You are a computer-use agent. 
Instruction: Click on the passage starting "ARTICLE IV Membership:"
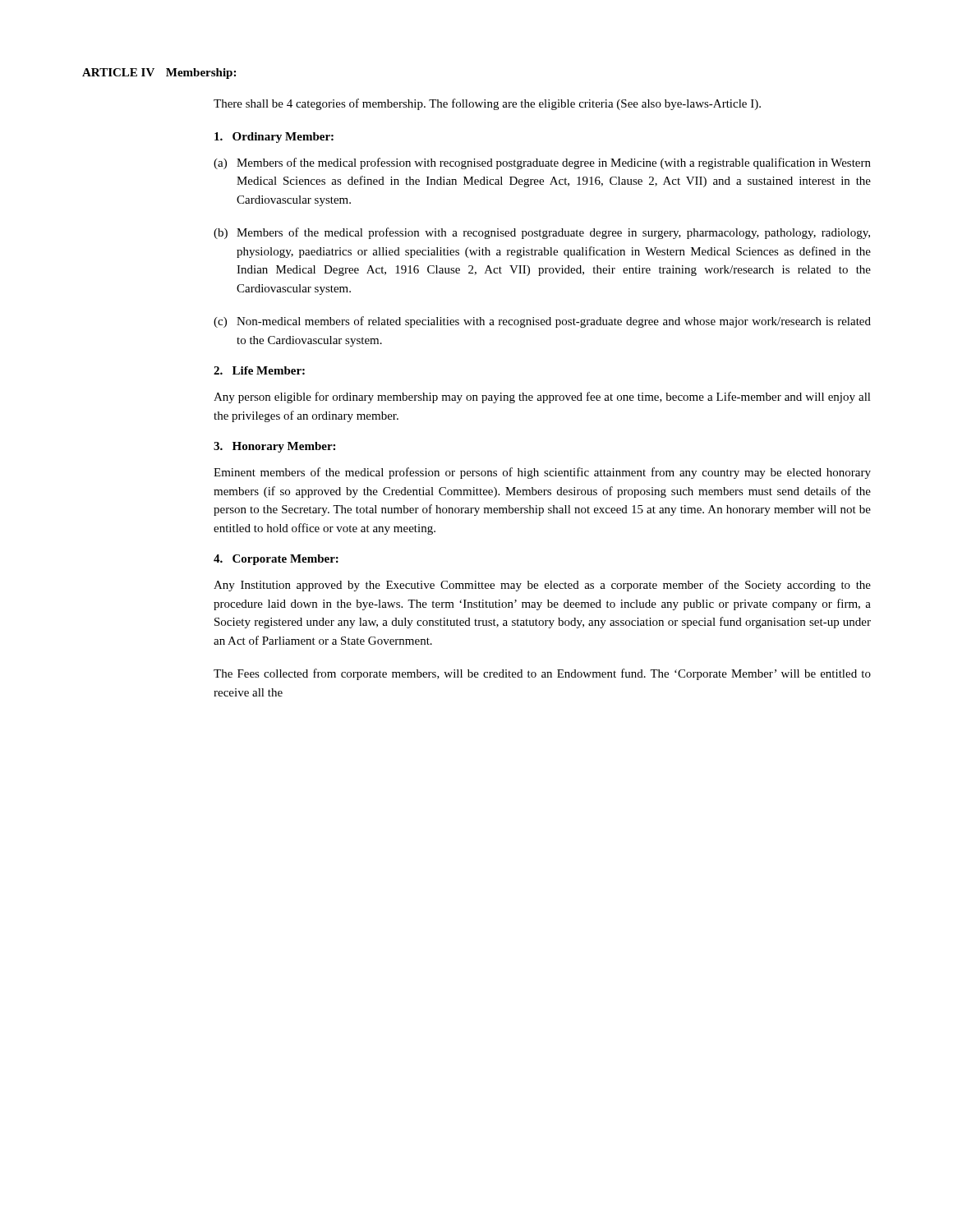160,73
